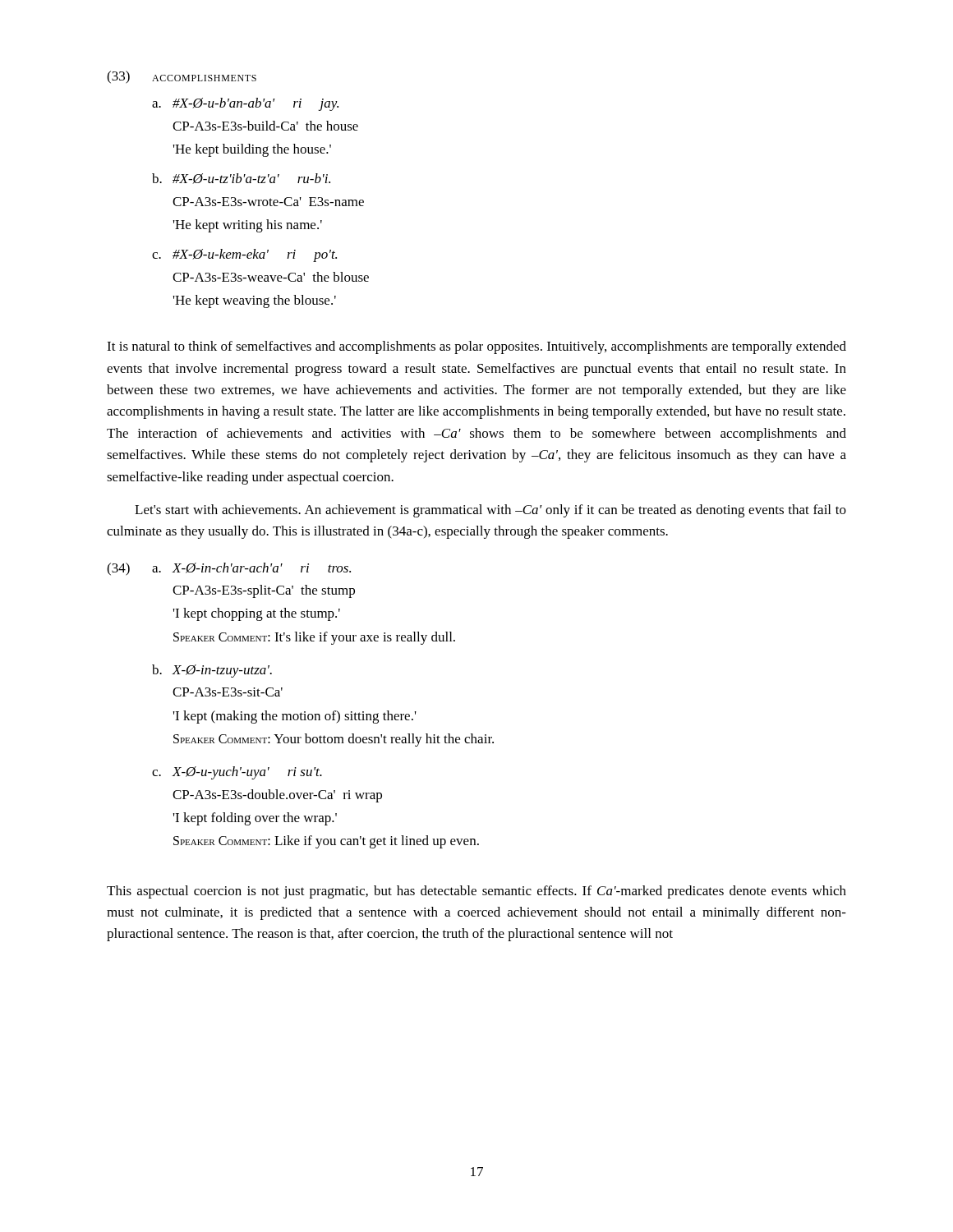This screenshot has width=953, height=1232.
Task: Click on the region starting "(33) accomplishments a. #X-Ø-u-b'an-ab'a'rijay. CP-A3s-E3s-build-Ca' the house 'He"
Action: pyautogui.click(x=182, y=77)
